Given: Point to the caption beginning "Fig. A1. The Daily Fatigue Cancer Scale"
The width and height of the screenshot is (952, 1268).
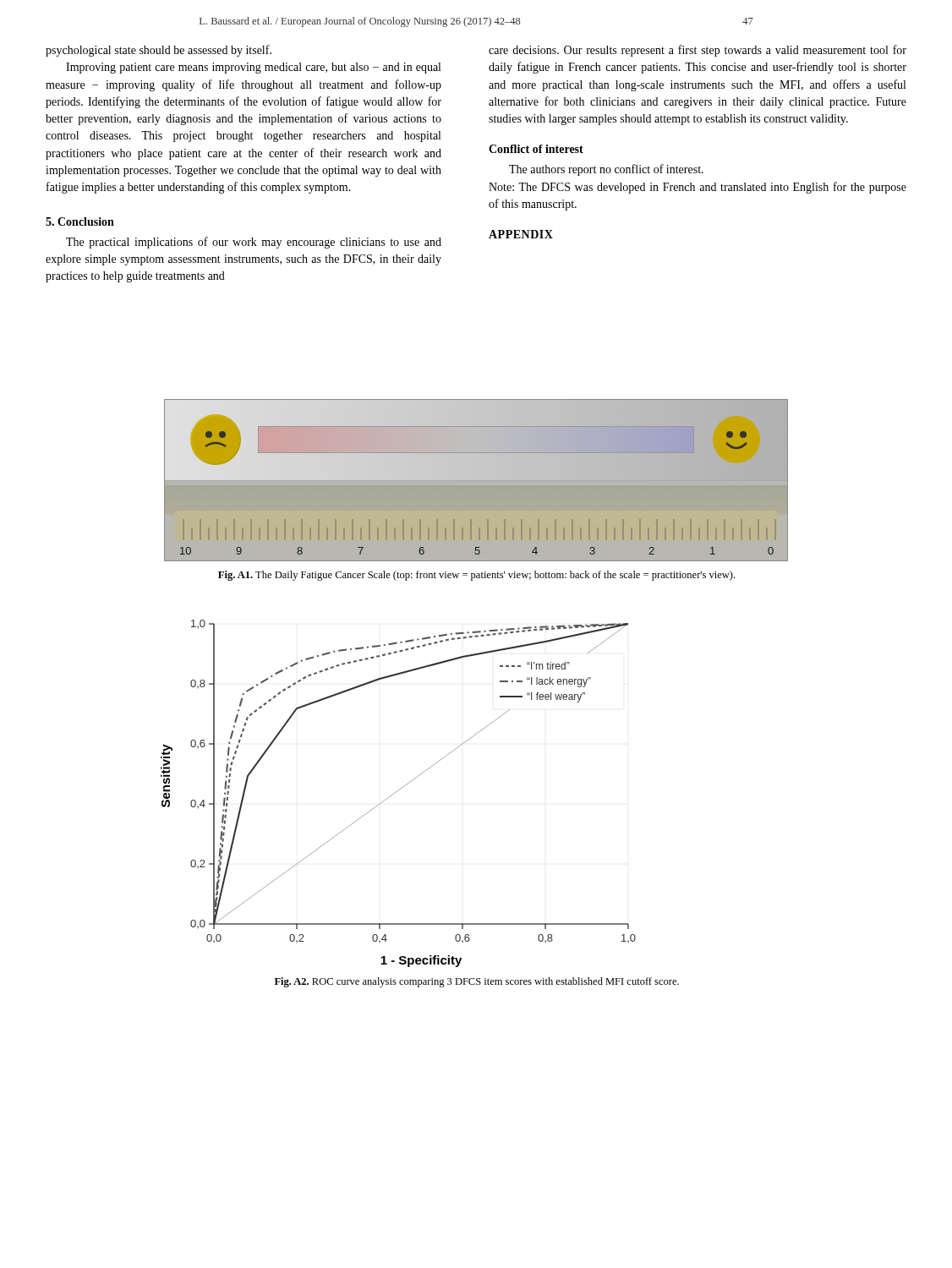Looking at the screenshot, I should 477,575.
